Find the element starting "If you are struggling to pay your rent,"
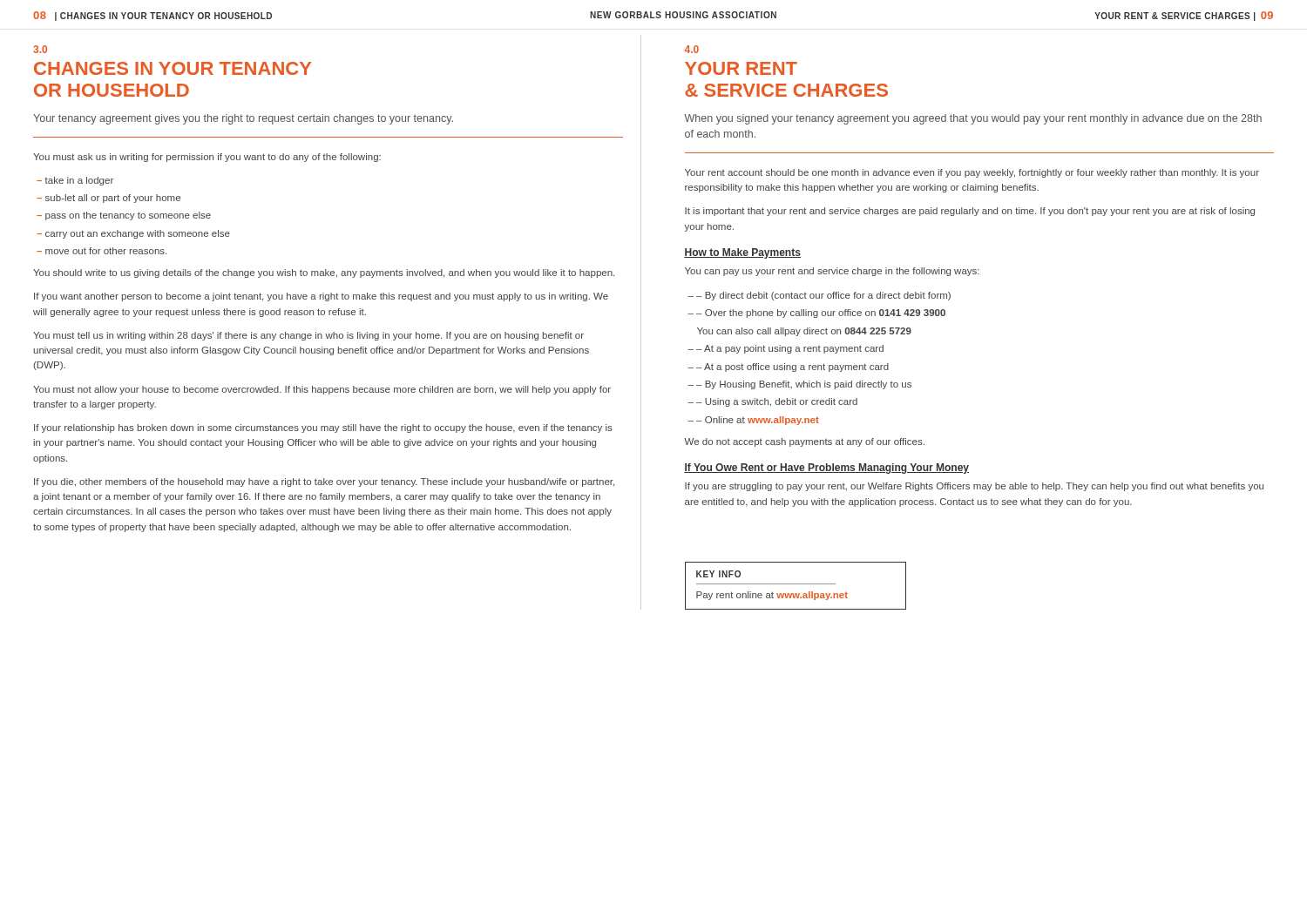This screenshot has height=924, width=1307. coord(974,494)
